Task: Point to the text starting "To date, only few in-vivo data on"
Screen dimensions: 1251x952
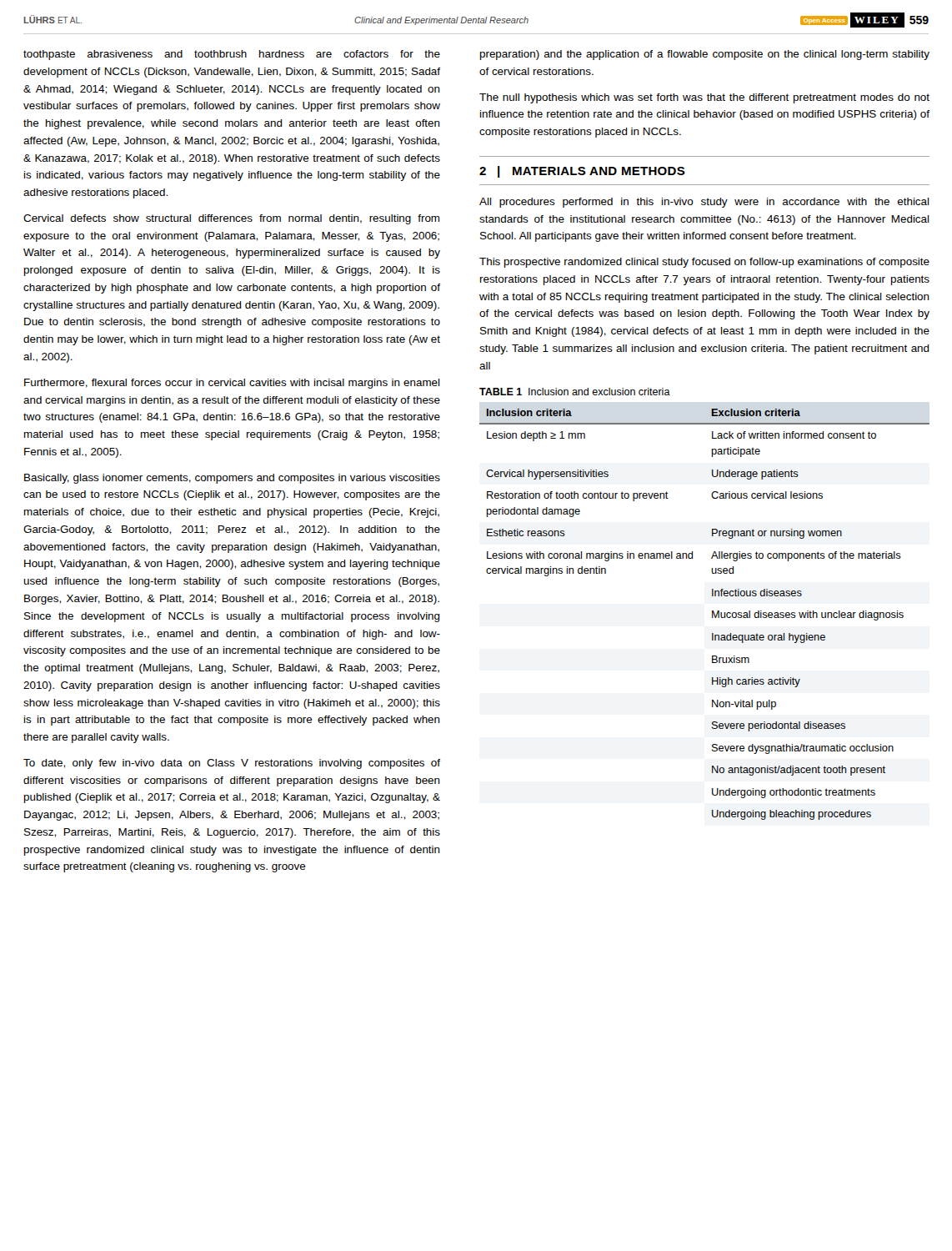Action: coord(232,815)
